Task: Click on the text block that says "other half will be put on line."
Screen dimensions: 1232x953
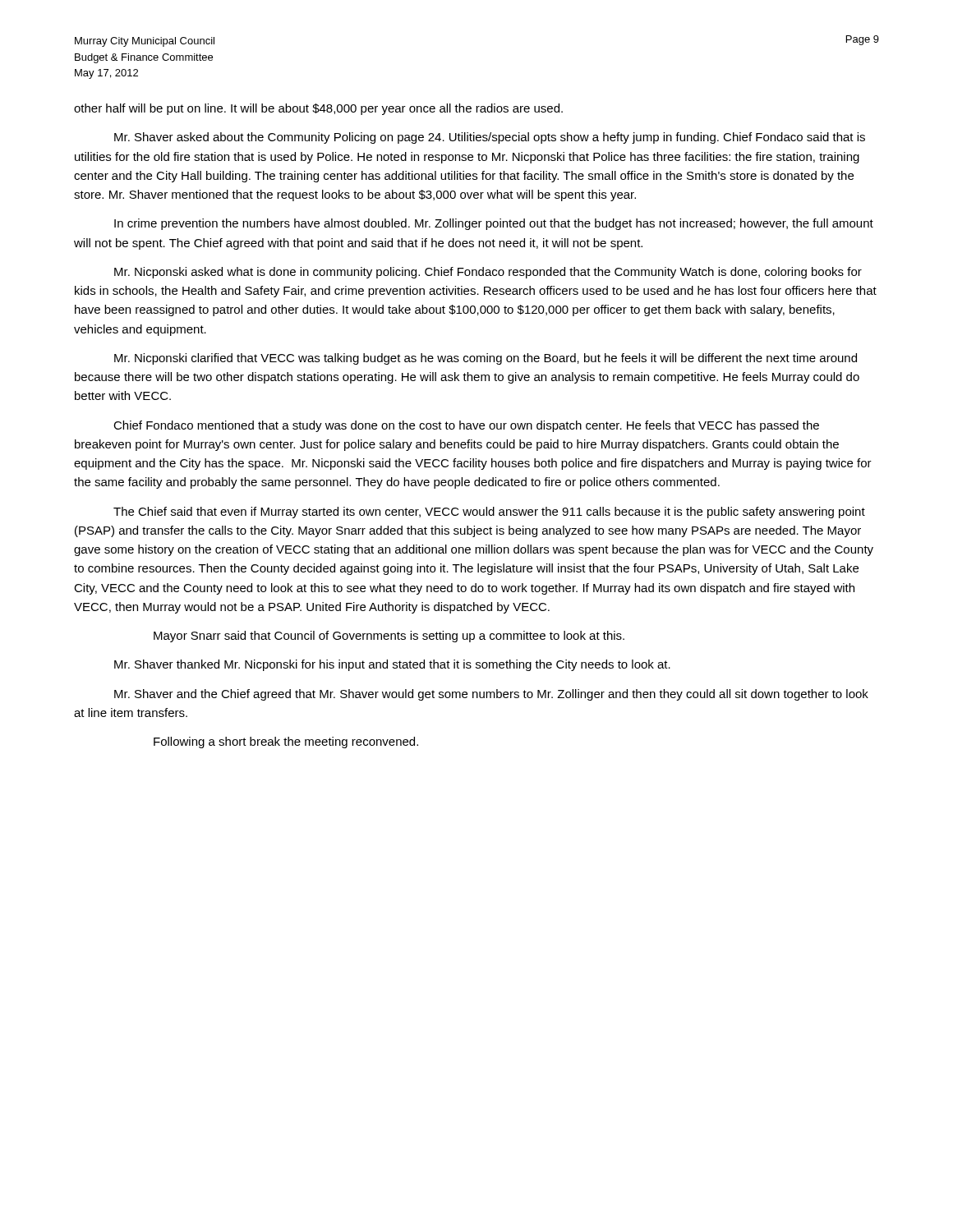Action: (476, 108)
